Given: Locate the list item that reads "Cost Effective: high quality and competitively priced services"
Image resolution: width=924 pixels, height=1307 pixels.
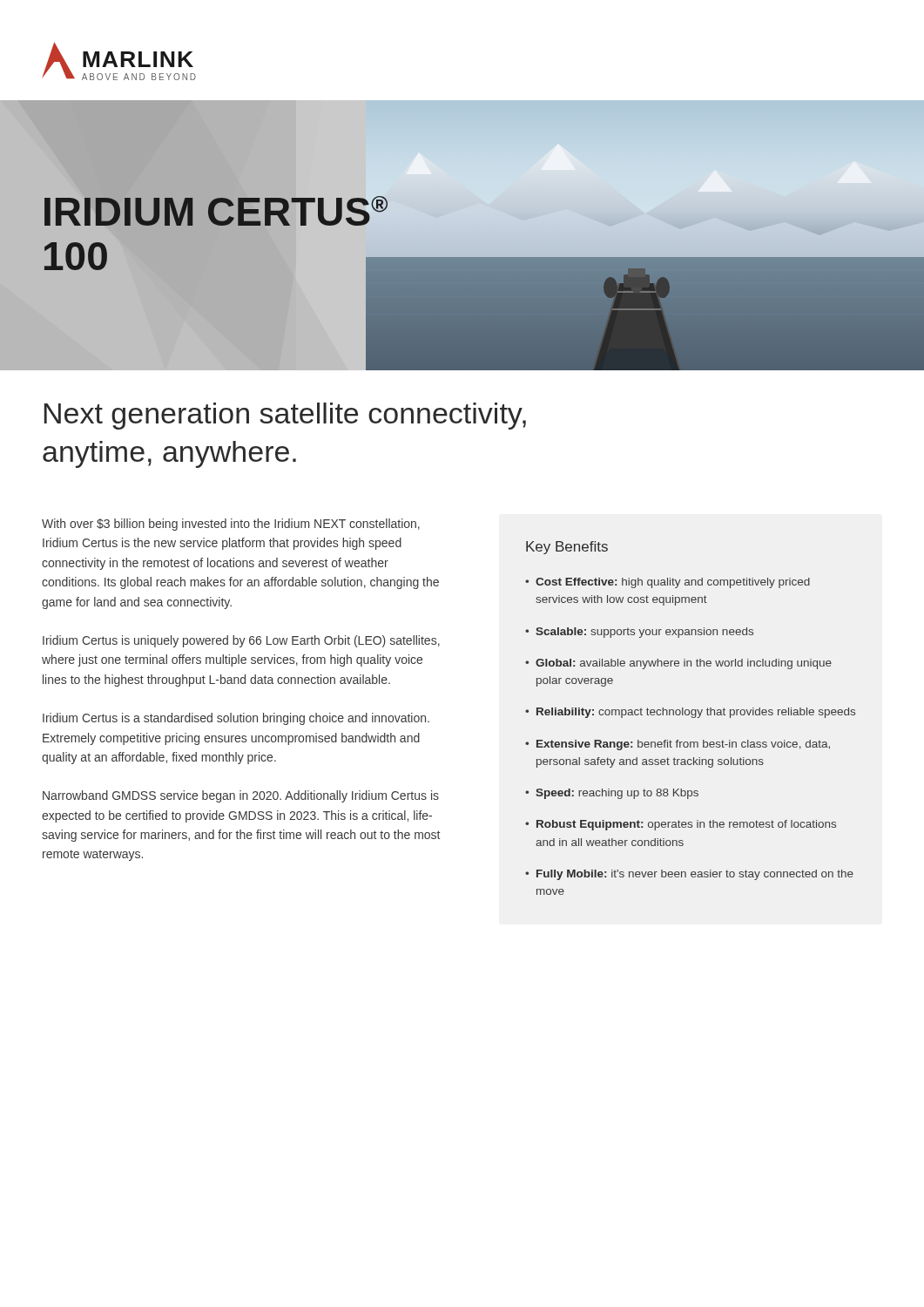Looking at the screenshot, I should (673, 590).
